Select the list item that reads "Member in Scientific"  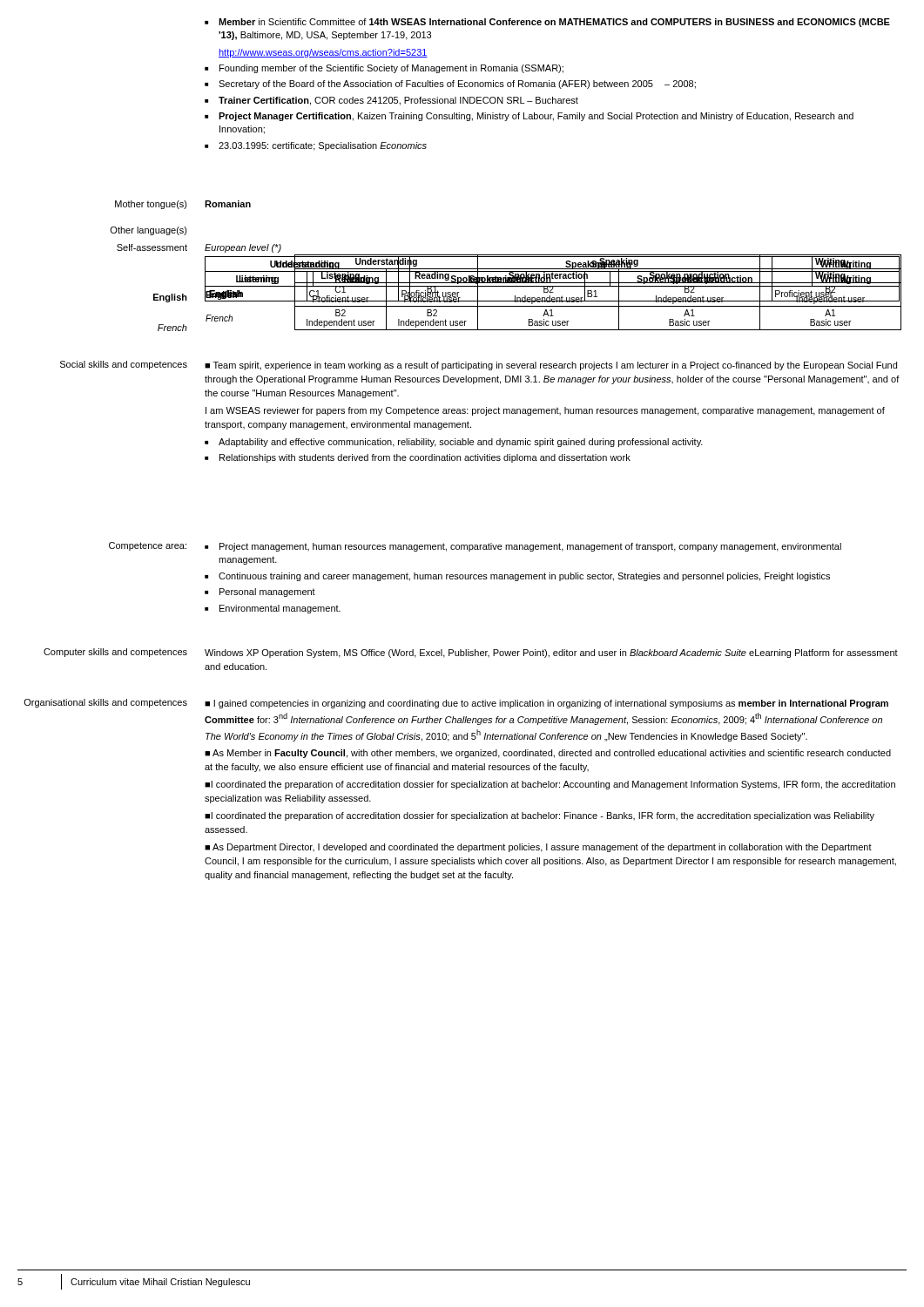click(x=552, y=84)
